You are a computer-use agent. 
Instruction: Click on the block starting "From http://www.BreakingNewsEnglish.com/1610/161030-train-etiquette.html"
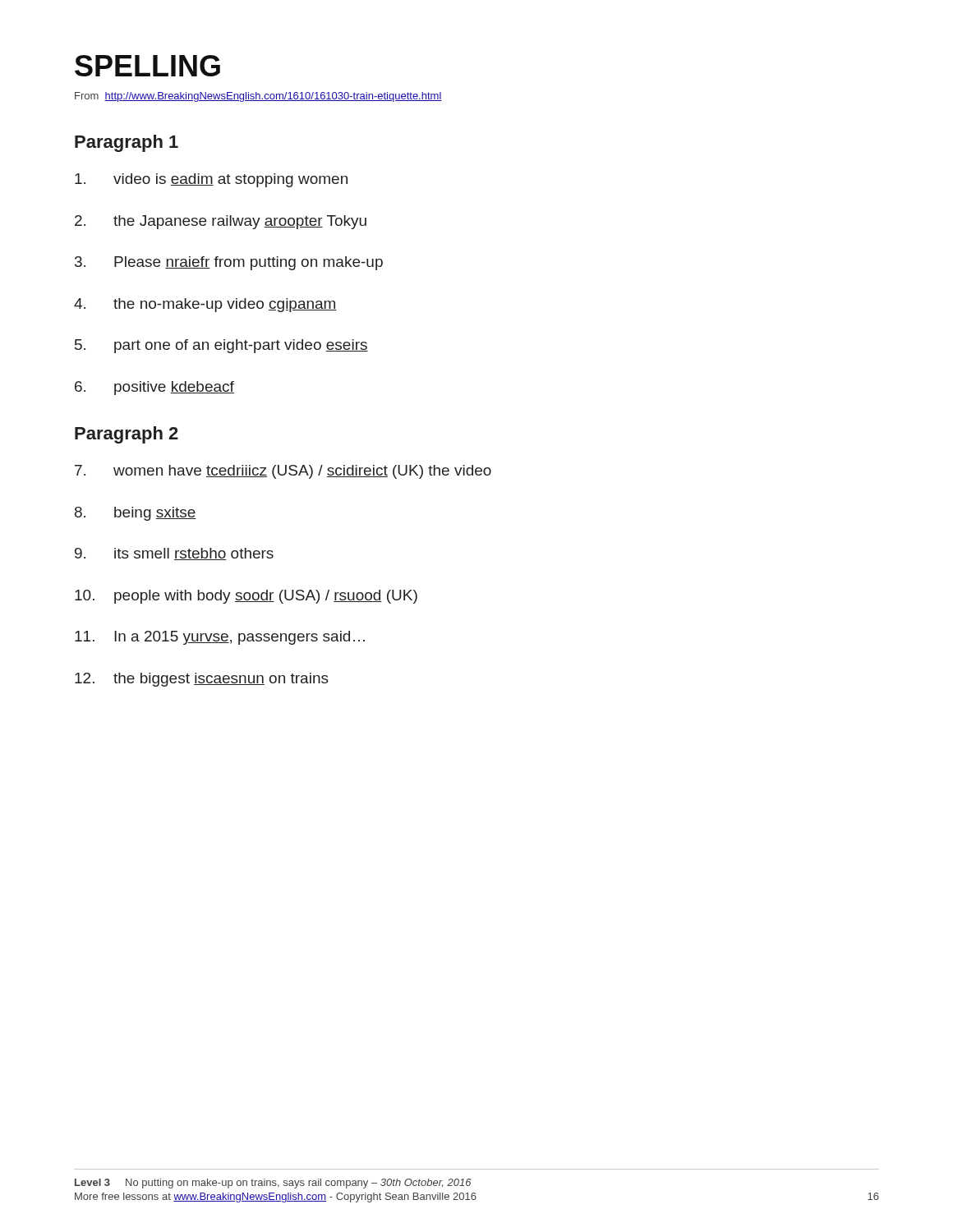pyautogui.click(x=258, y=96)
